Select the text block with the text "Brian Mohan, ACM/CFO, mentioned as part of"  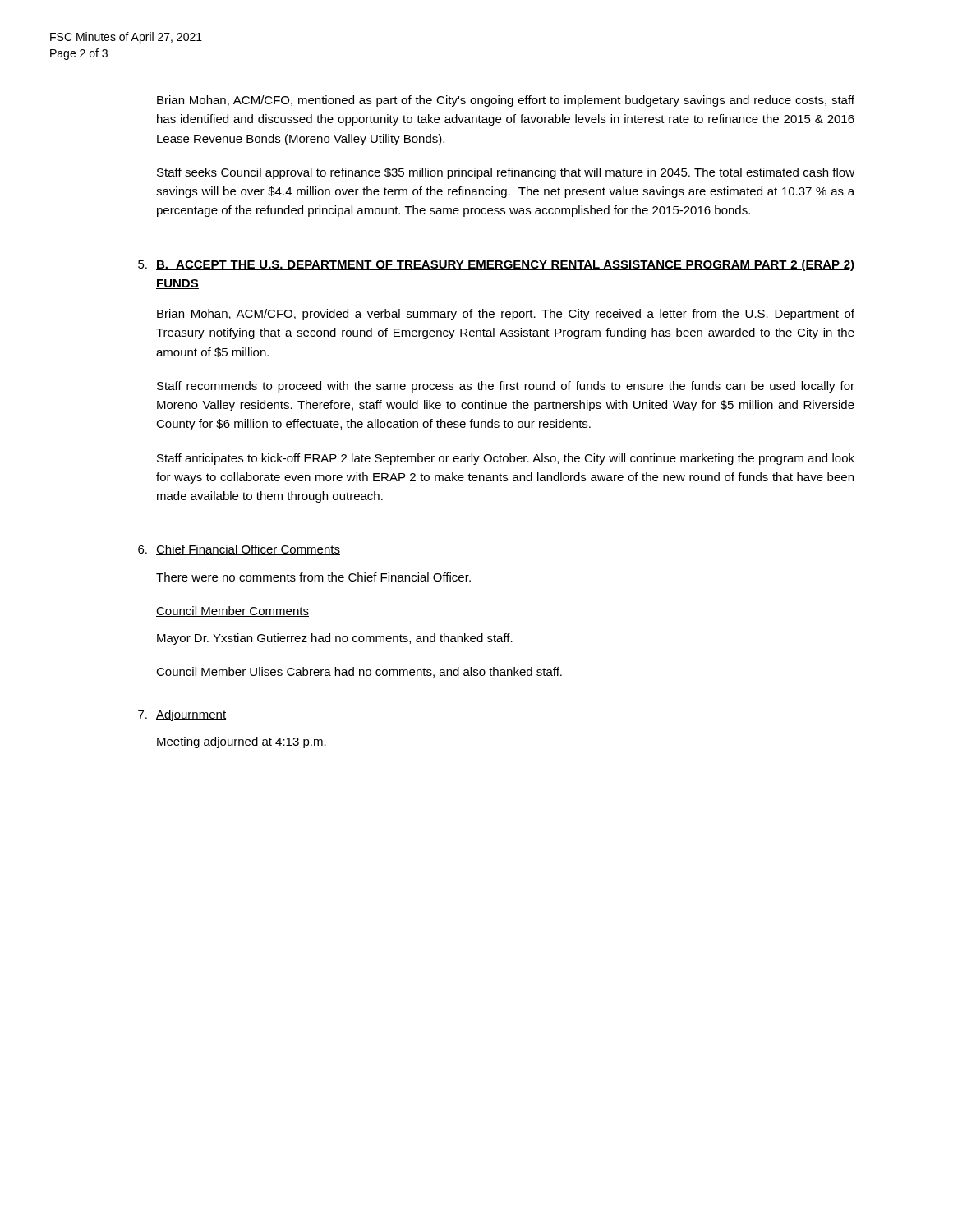(x=505, y=119)
